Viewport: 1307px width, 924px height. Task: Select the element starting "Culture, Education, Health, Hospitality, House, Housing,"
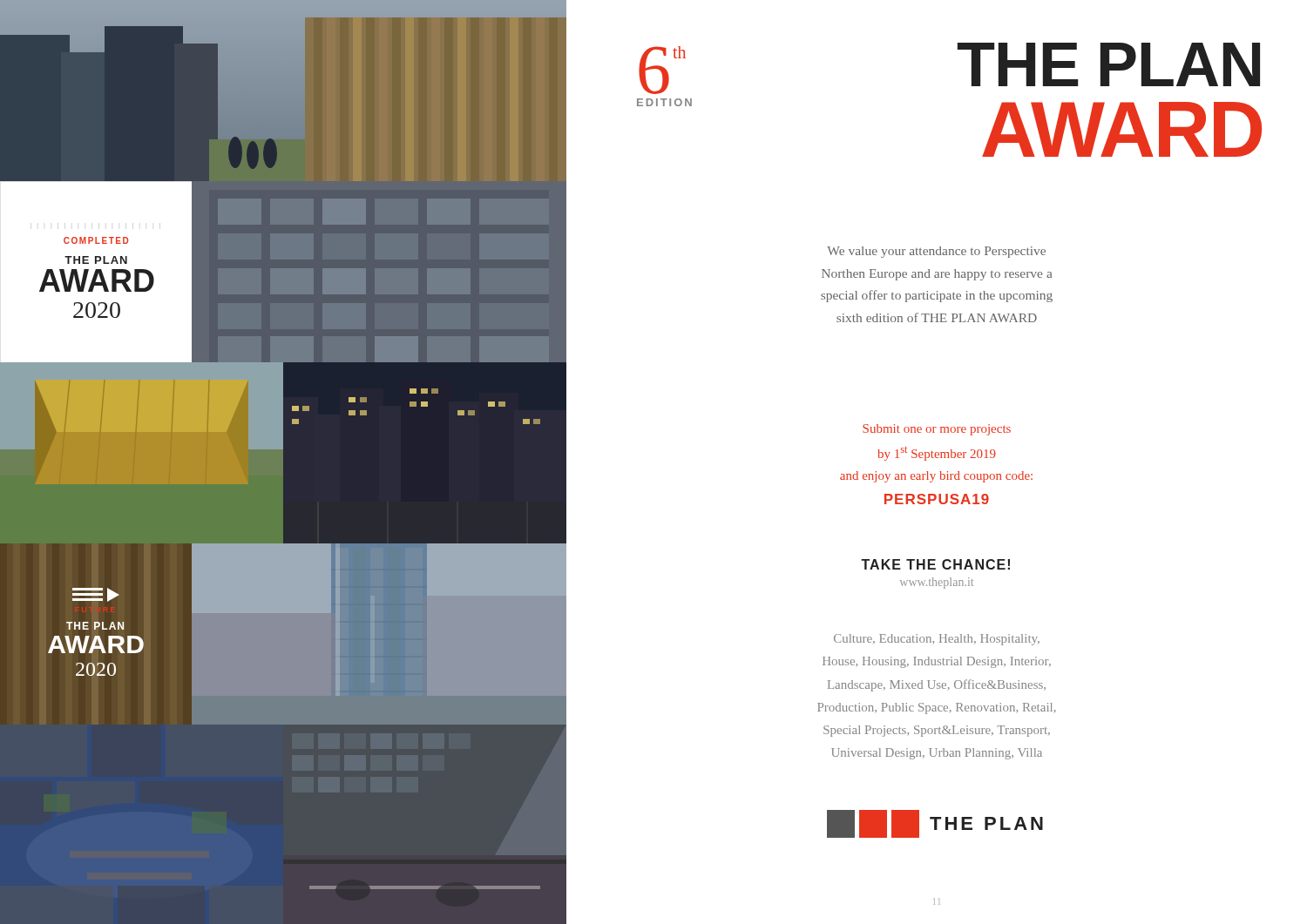tap(937, 695)
